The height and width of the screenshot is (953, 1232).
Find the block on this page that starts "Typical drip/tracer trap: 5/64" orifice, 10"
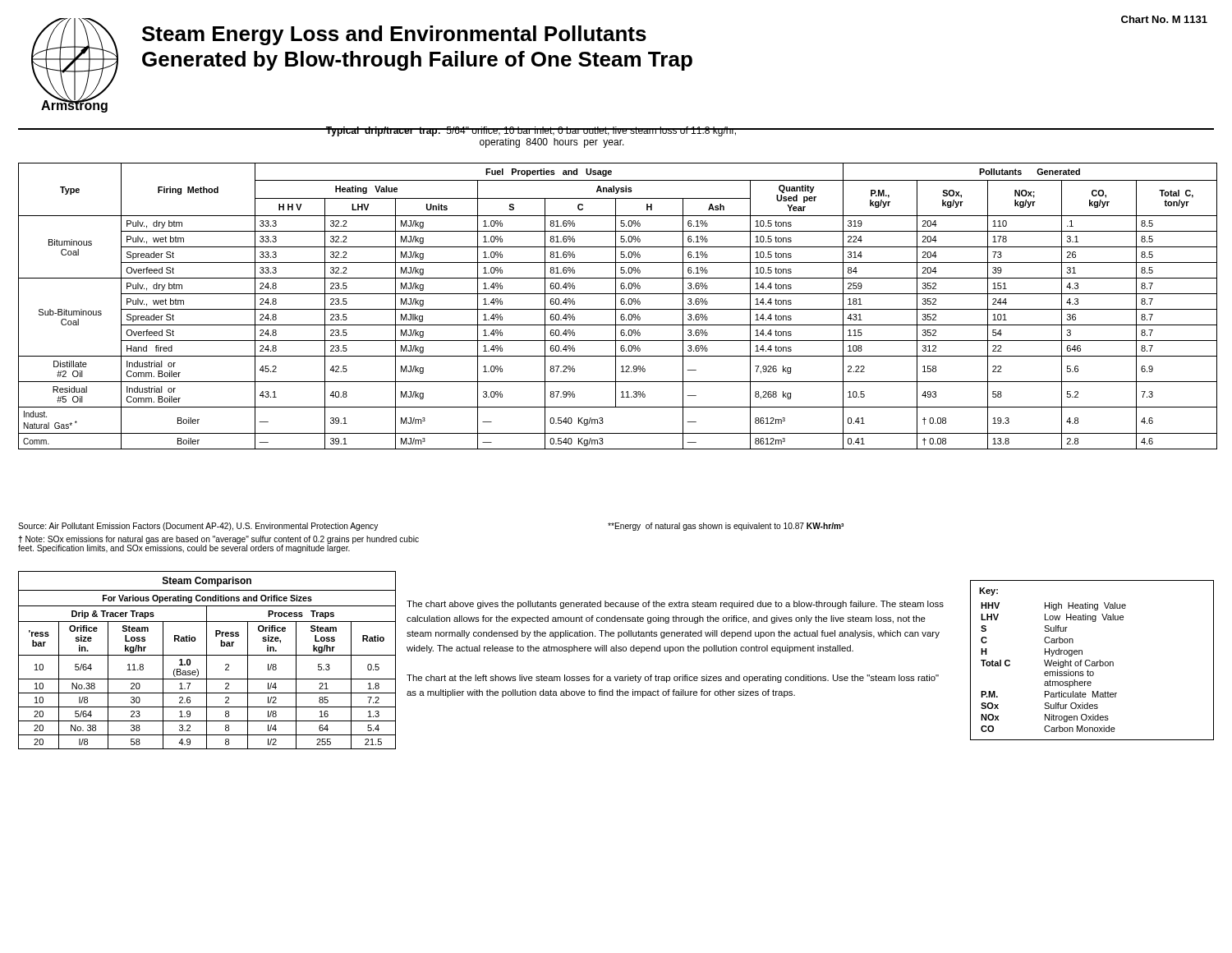(x=531, y=136)
